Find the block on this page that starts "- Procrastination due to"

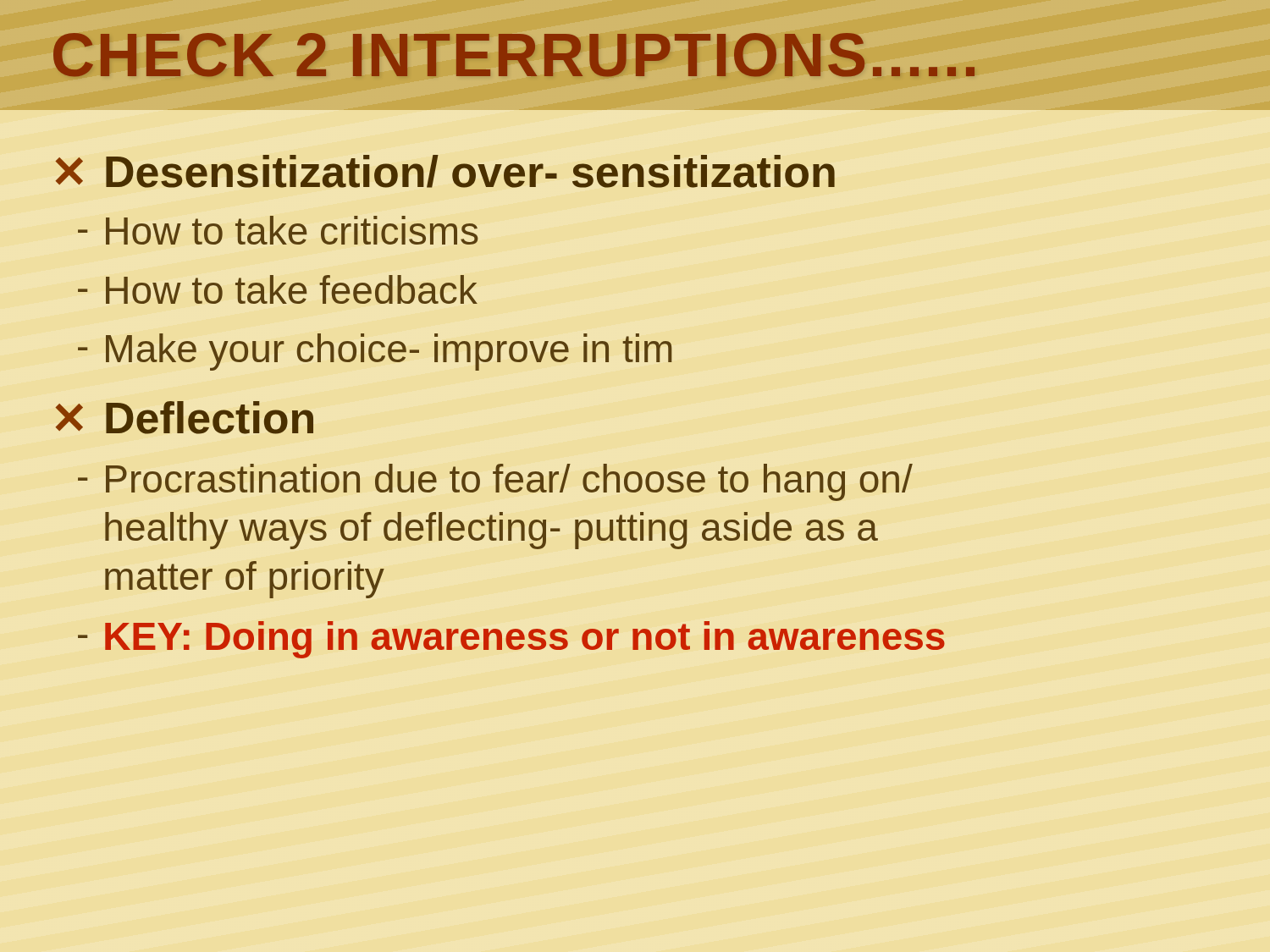(494, 528)
